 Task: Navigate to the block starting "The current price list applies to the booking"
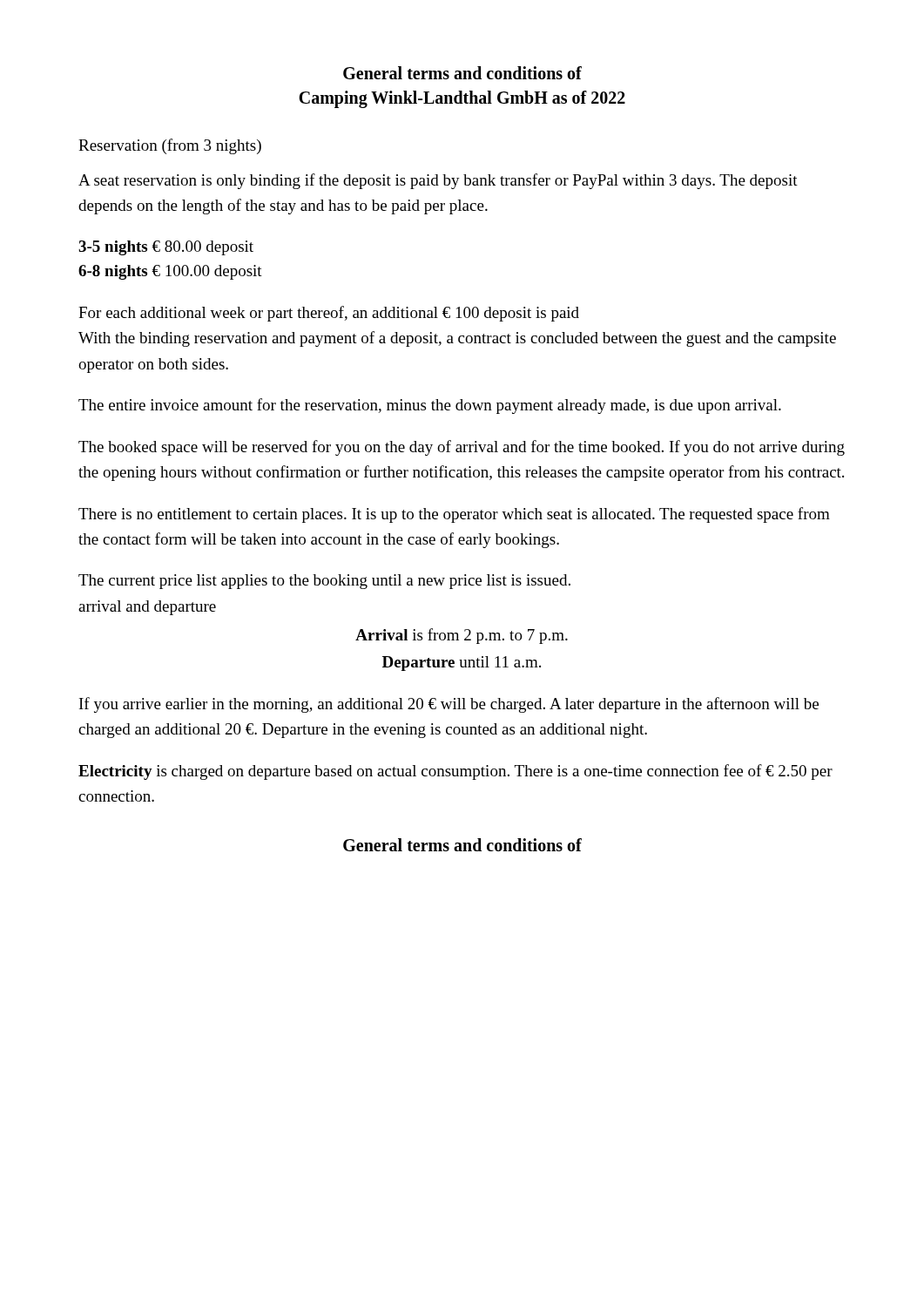coord(325,593)
